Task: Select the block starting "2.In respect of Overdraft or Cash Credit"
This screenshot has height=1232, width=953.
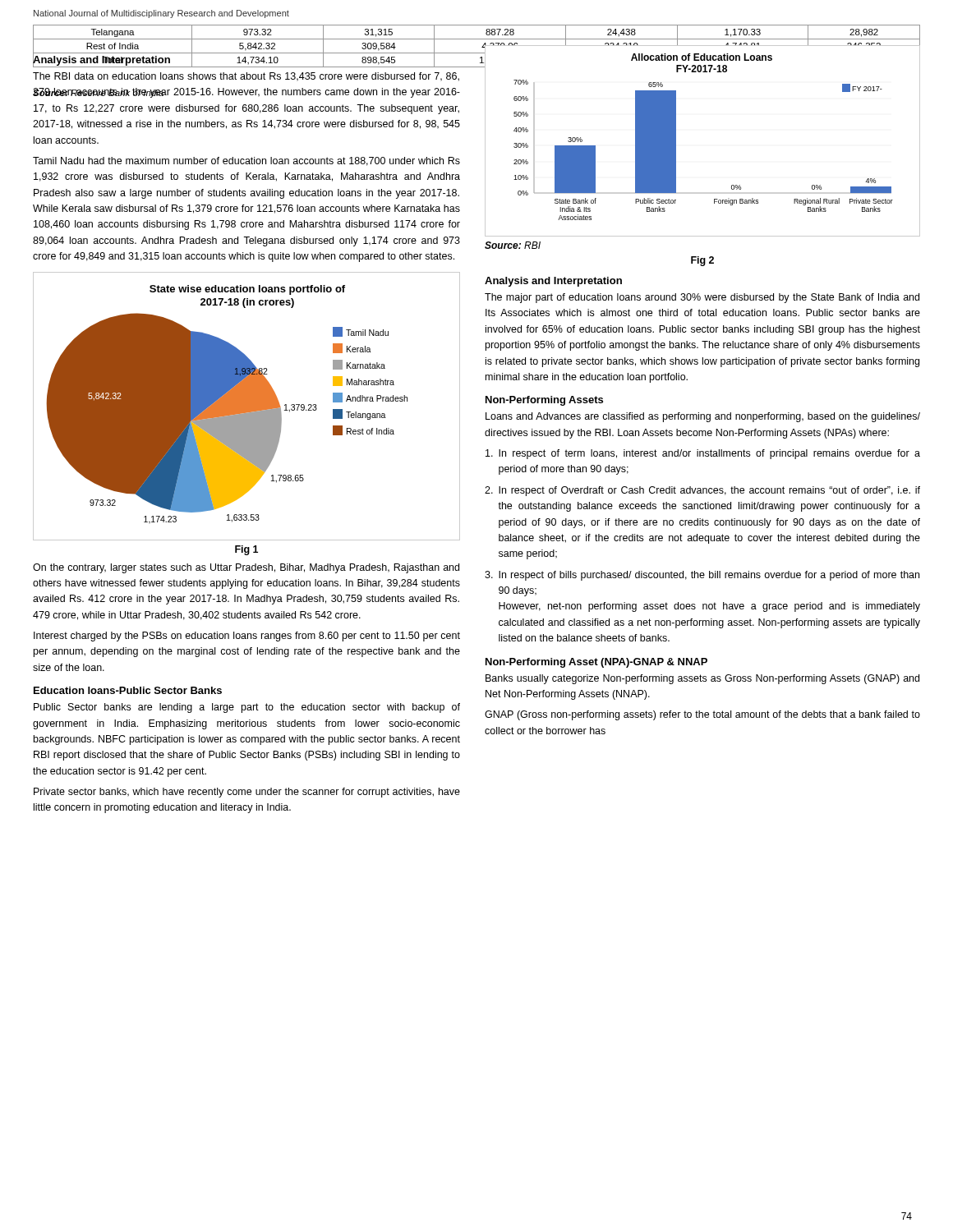Action: tap(702, 522)
